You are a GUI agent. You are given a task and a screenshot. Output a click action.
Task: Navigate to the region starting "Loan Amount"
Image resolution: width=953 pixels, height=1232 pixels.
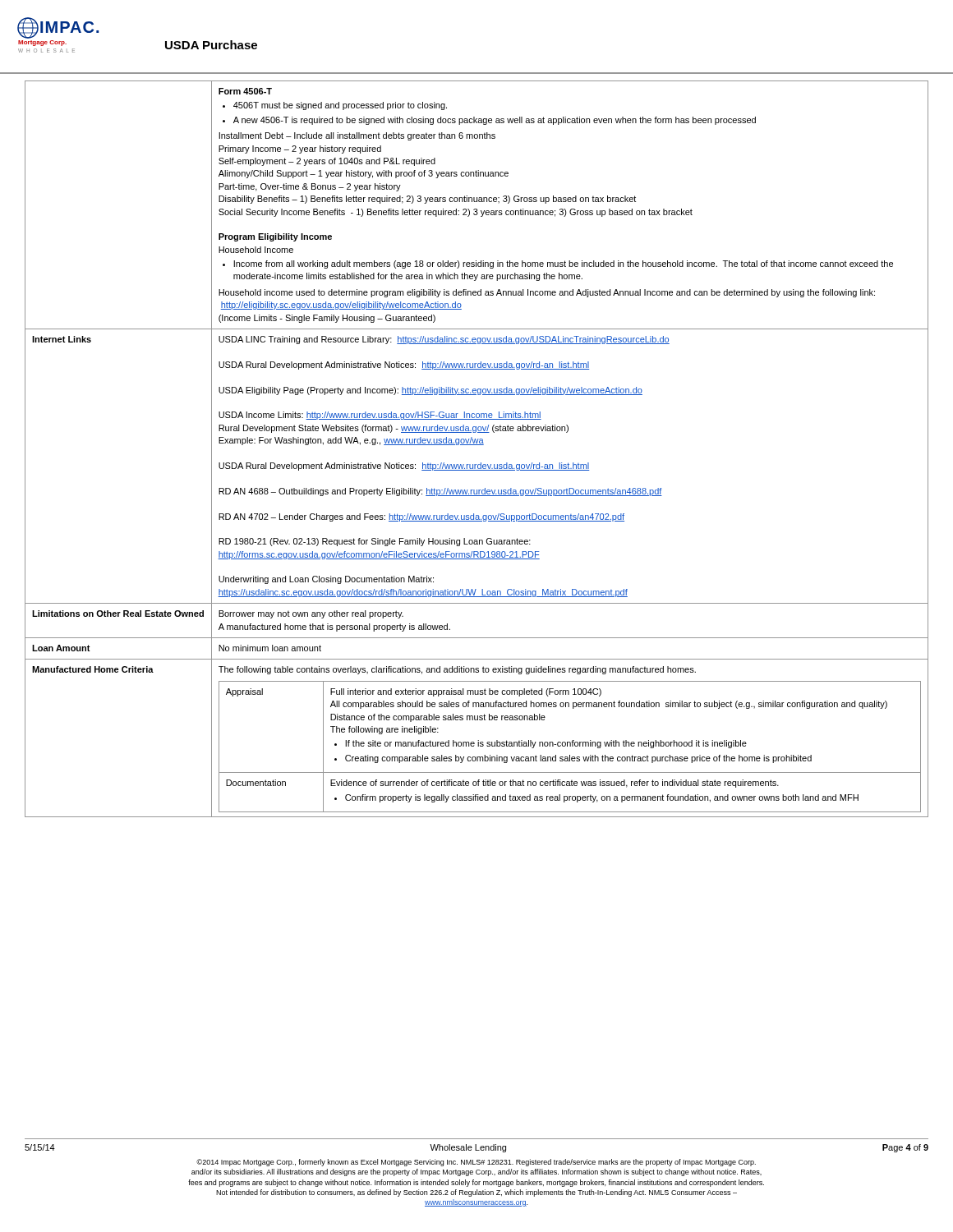(61, 648)
